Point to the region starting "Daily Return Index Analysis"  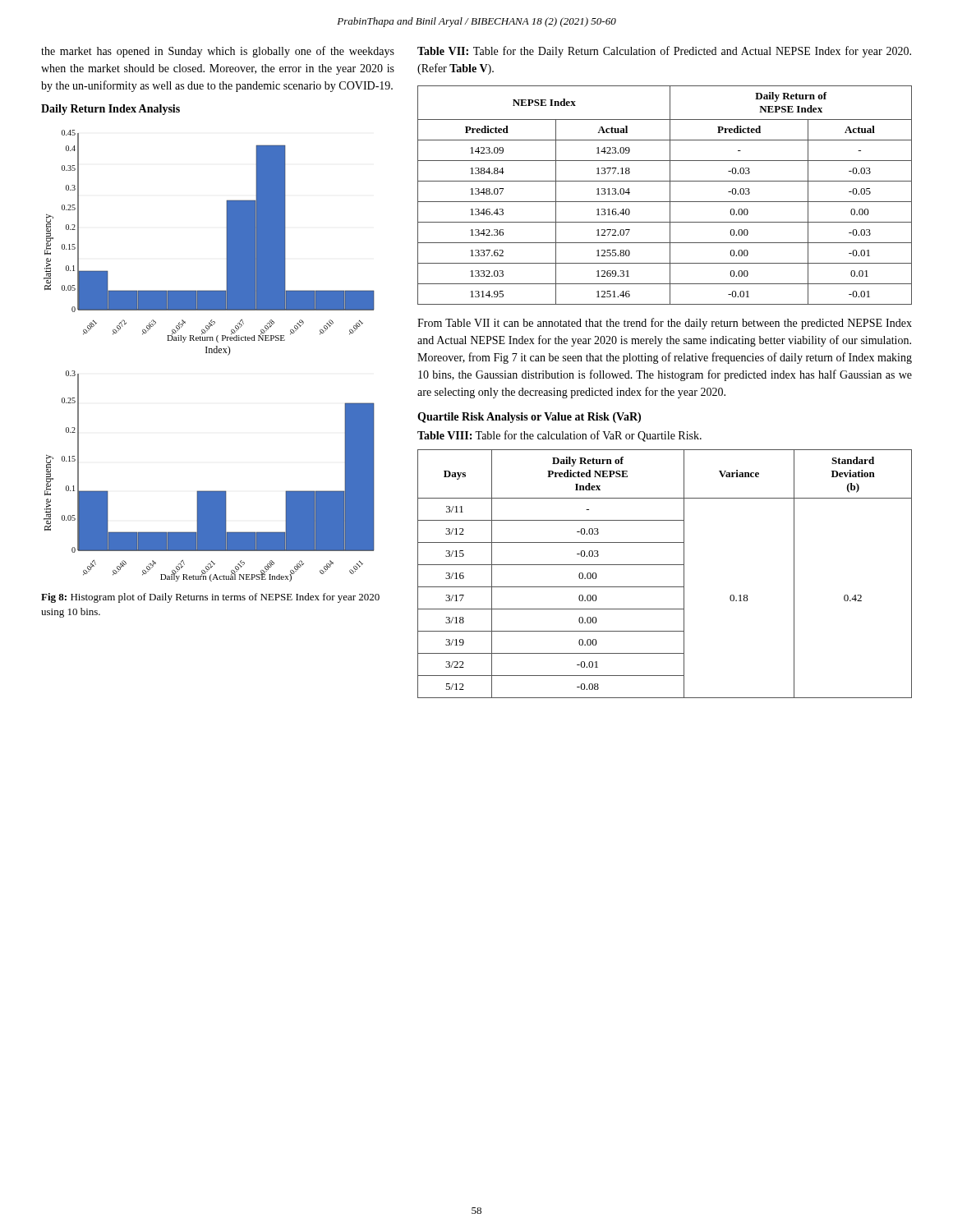pos(111,109)
